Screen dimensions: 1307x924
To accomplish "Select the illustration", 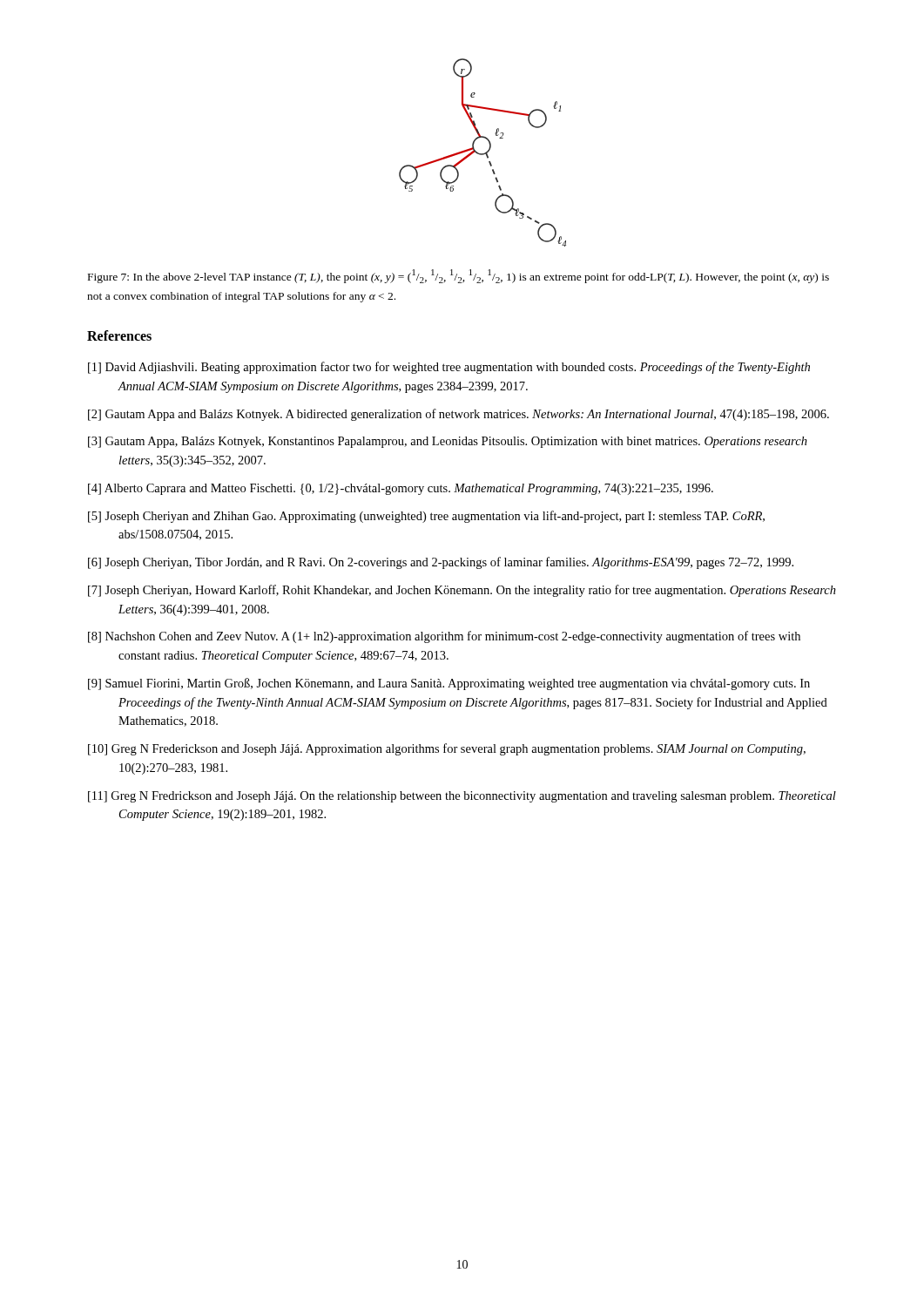I will 462,154.
